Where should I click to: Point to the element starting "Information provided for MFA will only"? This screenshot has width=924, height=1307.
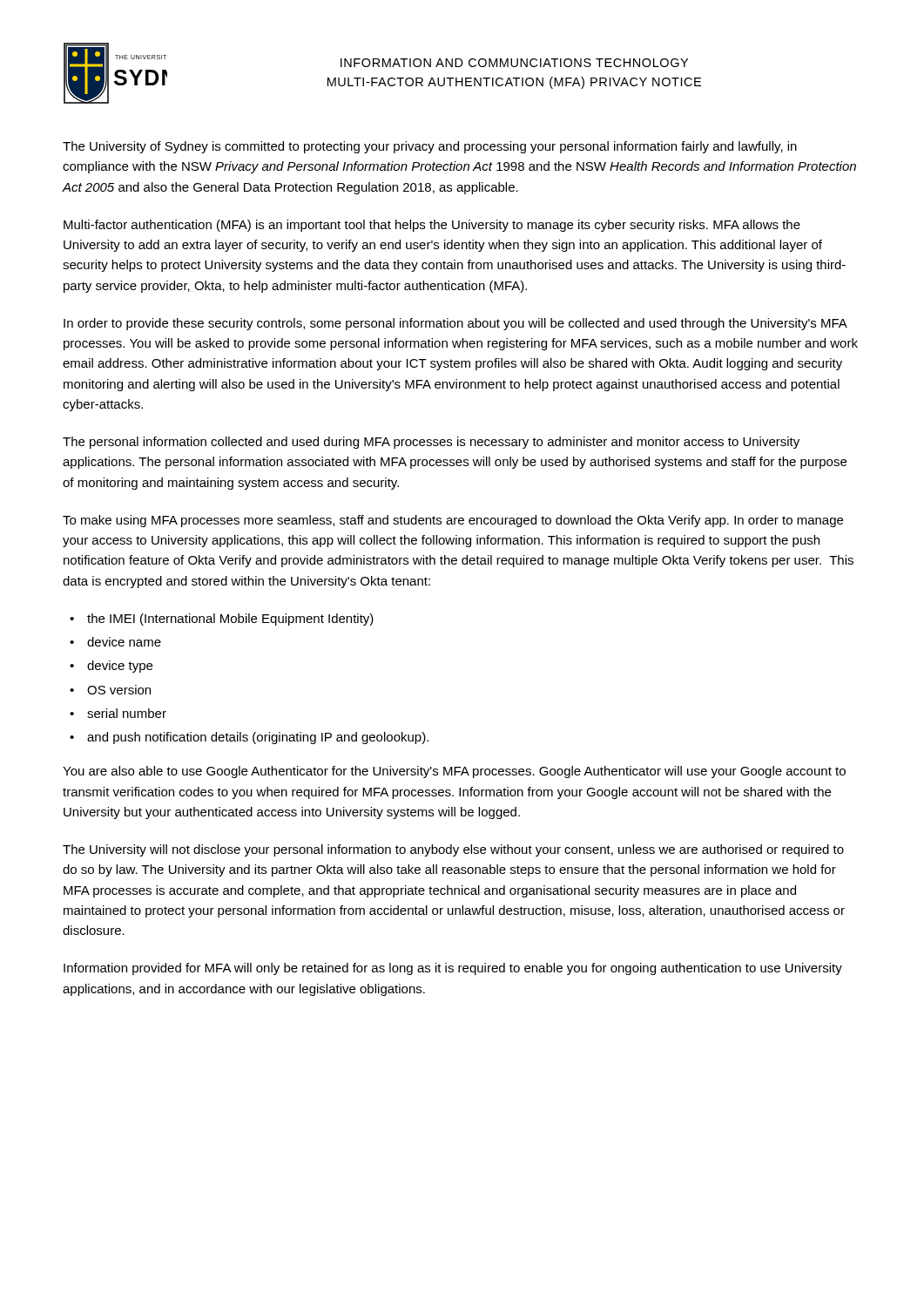point(452,978)
